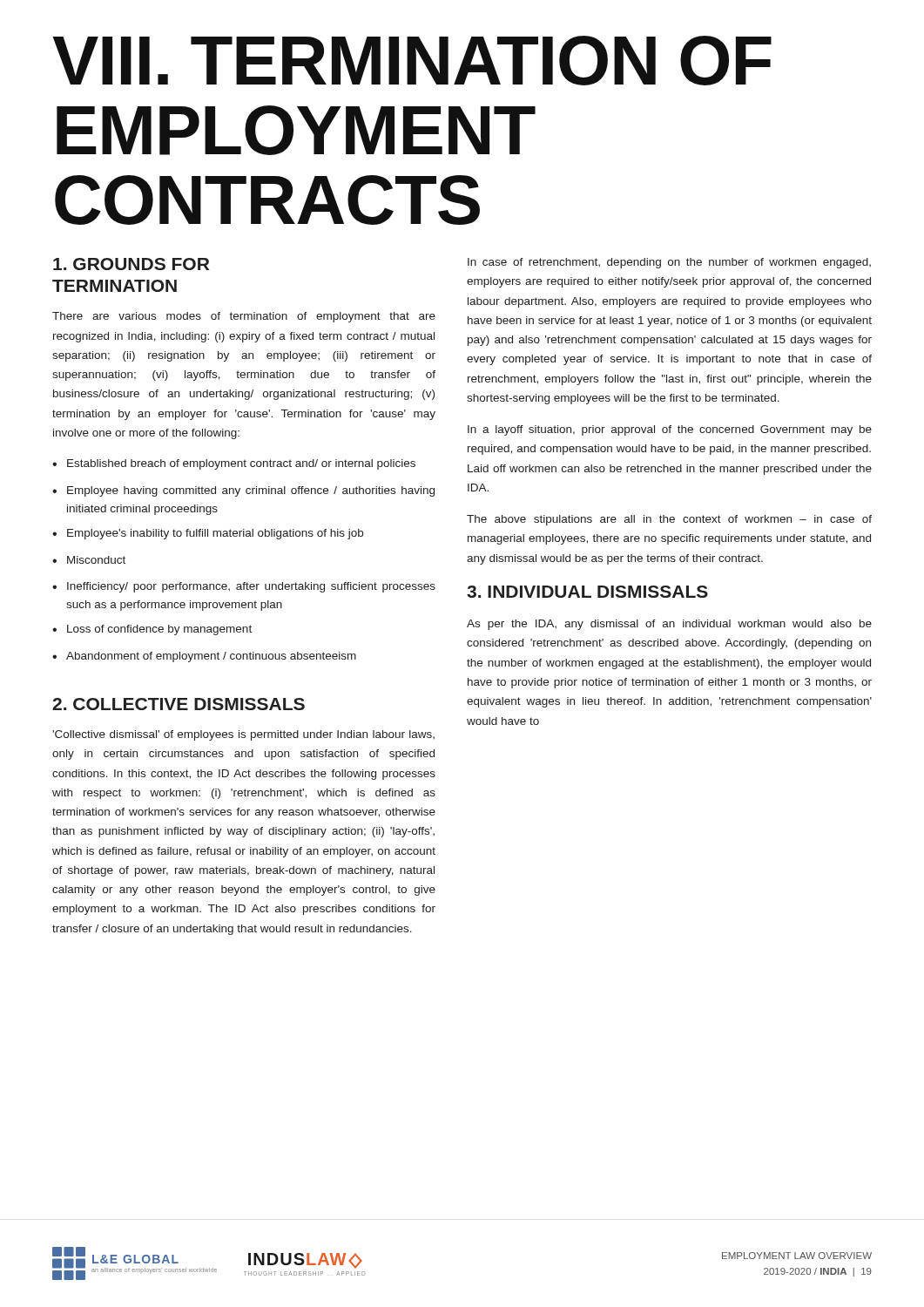The image size is (924, 1307).
Task: Where does it say "3. INDIVIDUAL DISMISSALS"?
Action: 669,591
